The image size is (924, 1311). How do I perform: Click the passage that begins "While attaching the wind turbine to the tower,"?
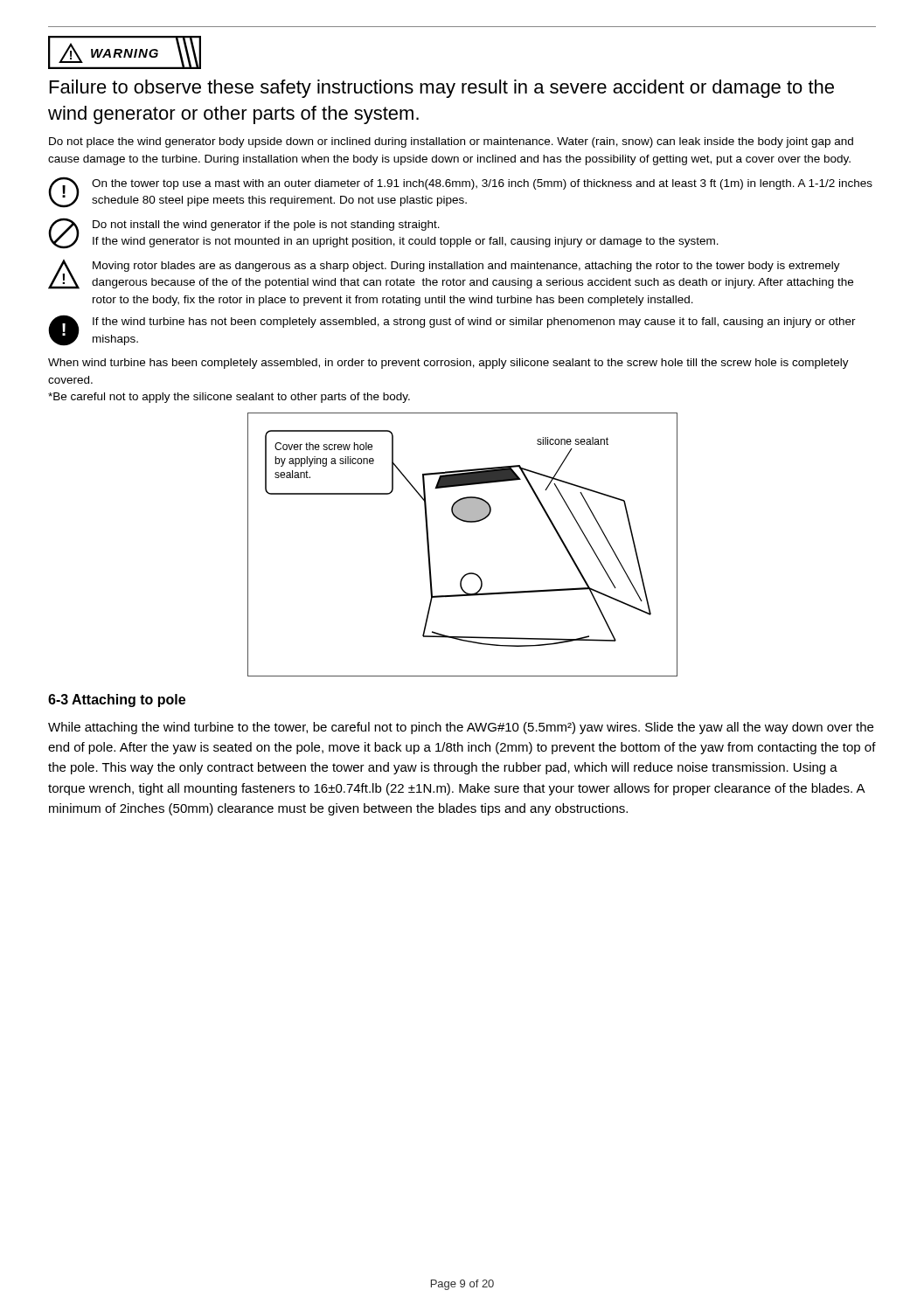[462, 767]
